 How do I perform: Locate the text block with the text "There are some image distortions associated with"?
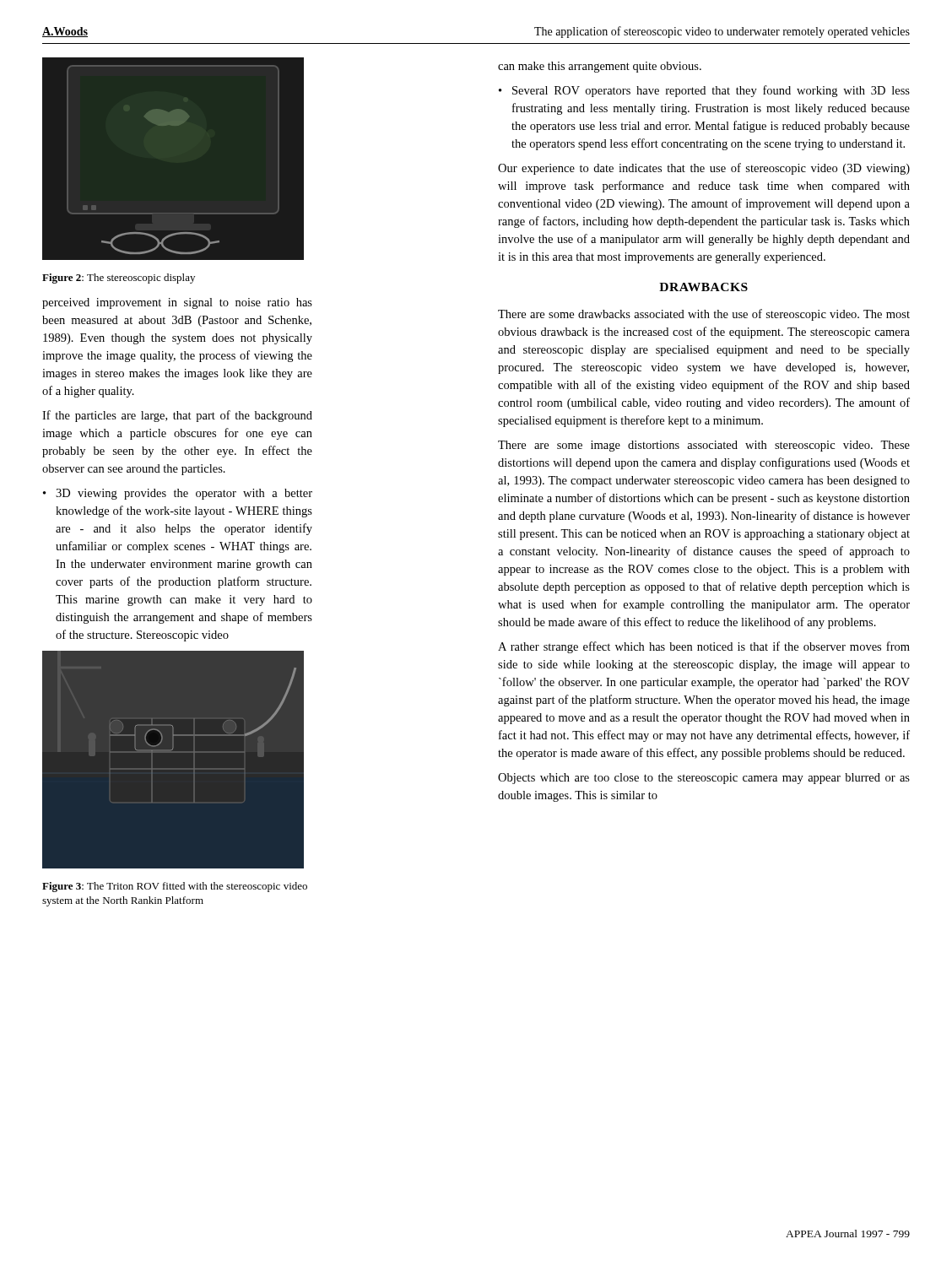[x=704, y=533]
